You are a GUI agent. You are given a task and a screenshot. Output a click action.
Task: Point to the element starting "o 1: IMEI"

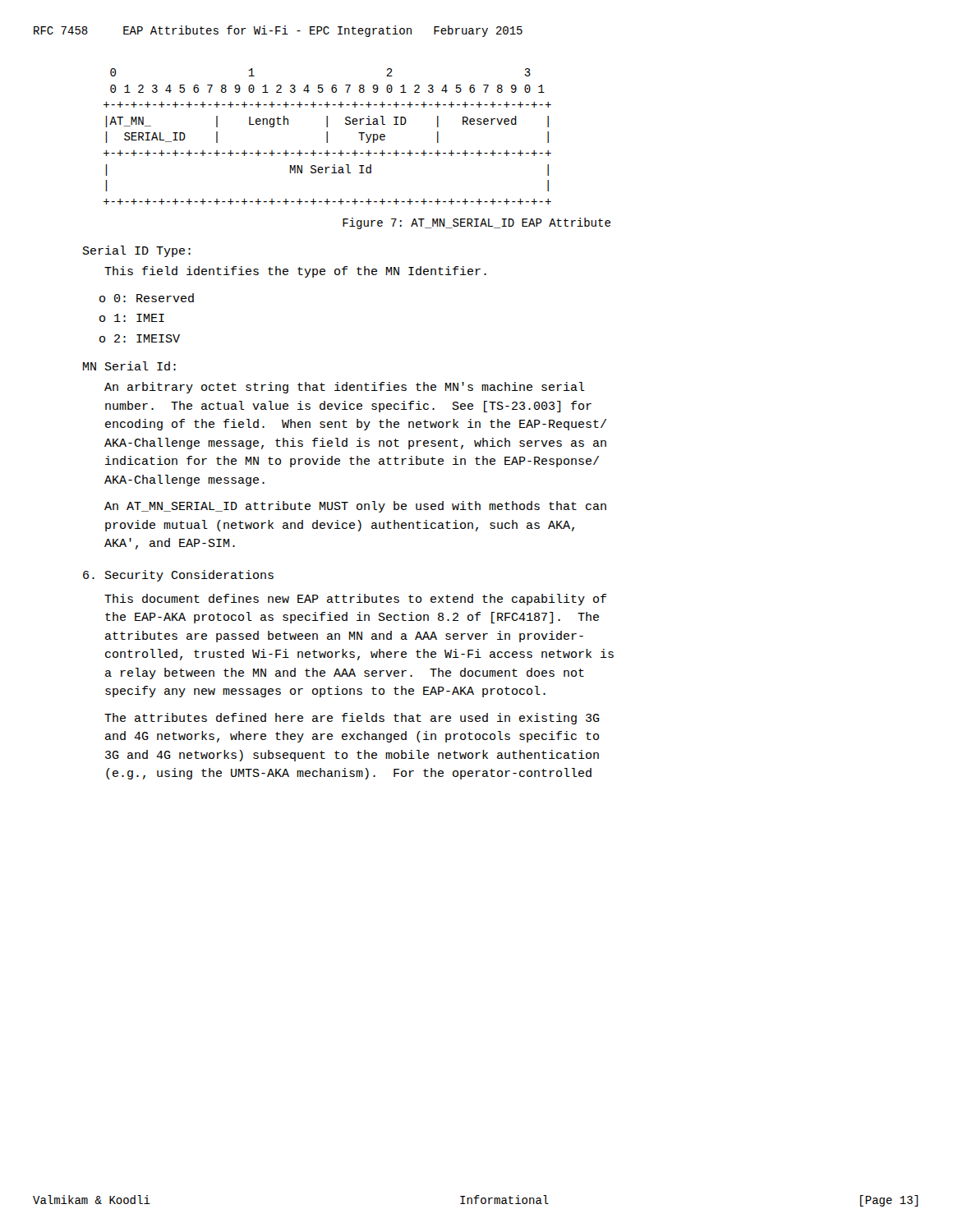pyautogui.click(x=132, y=319)
